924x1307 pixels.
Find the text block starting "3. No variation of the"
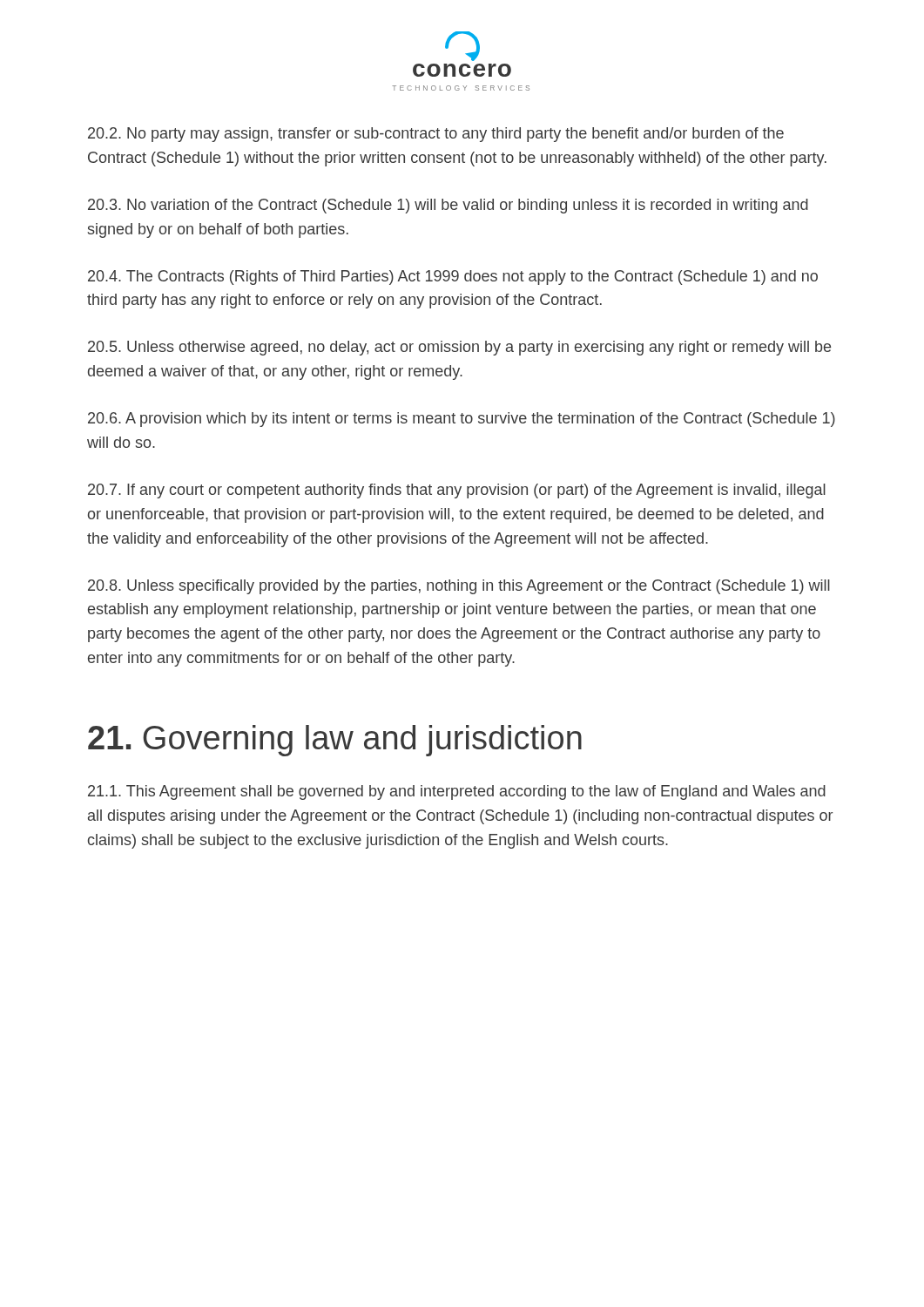coord(448,217)
